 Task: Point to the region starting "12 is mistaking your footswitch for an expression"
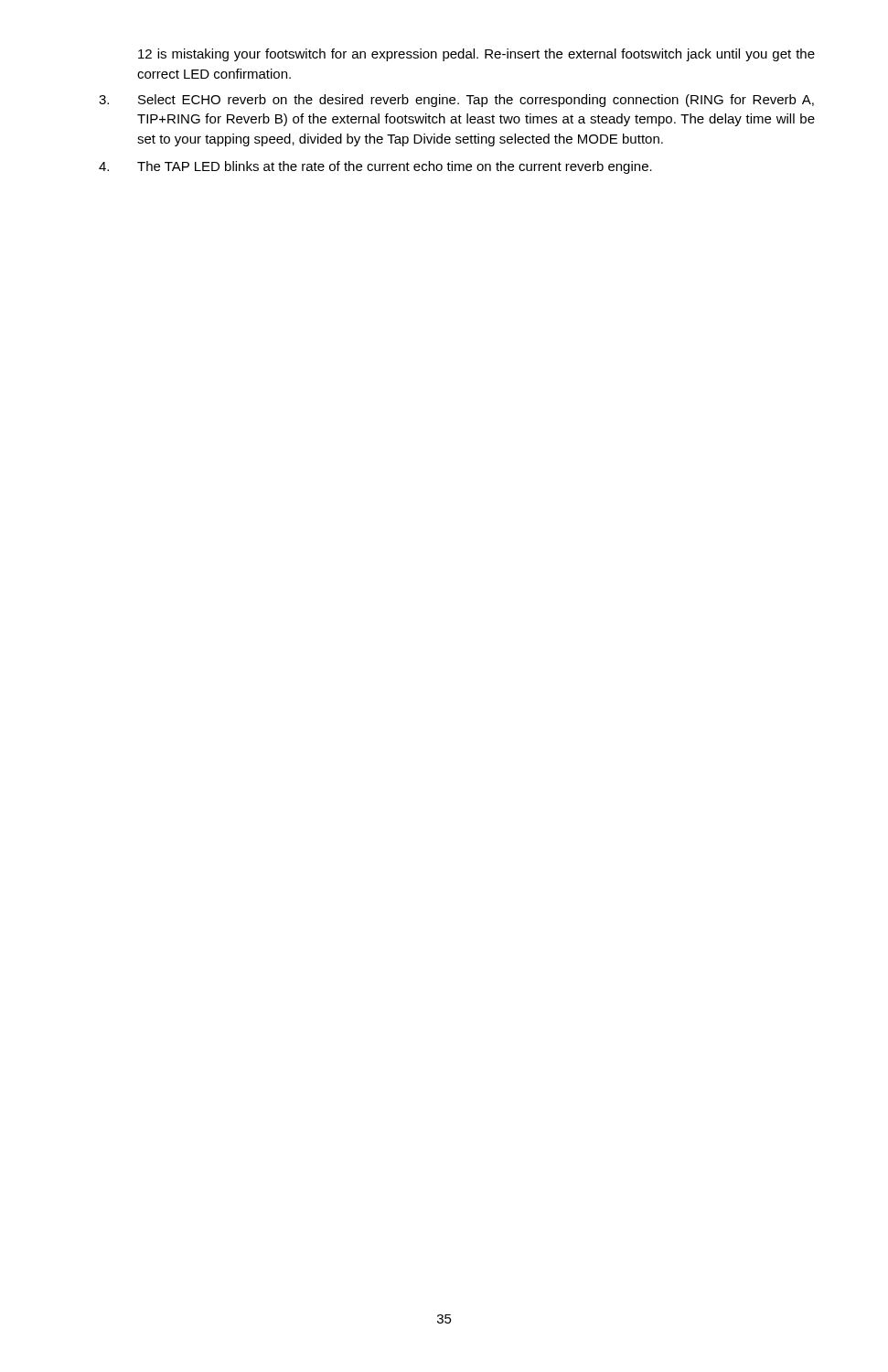(x=476, y=63)
